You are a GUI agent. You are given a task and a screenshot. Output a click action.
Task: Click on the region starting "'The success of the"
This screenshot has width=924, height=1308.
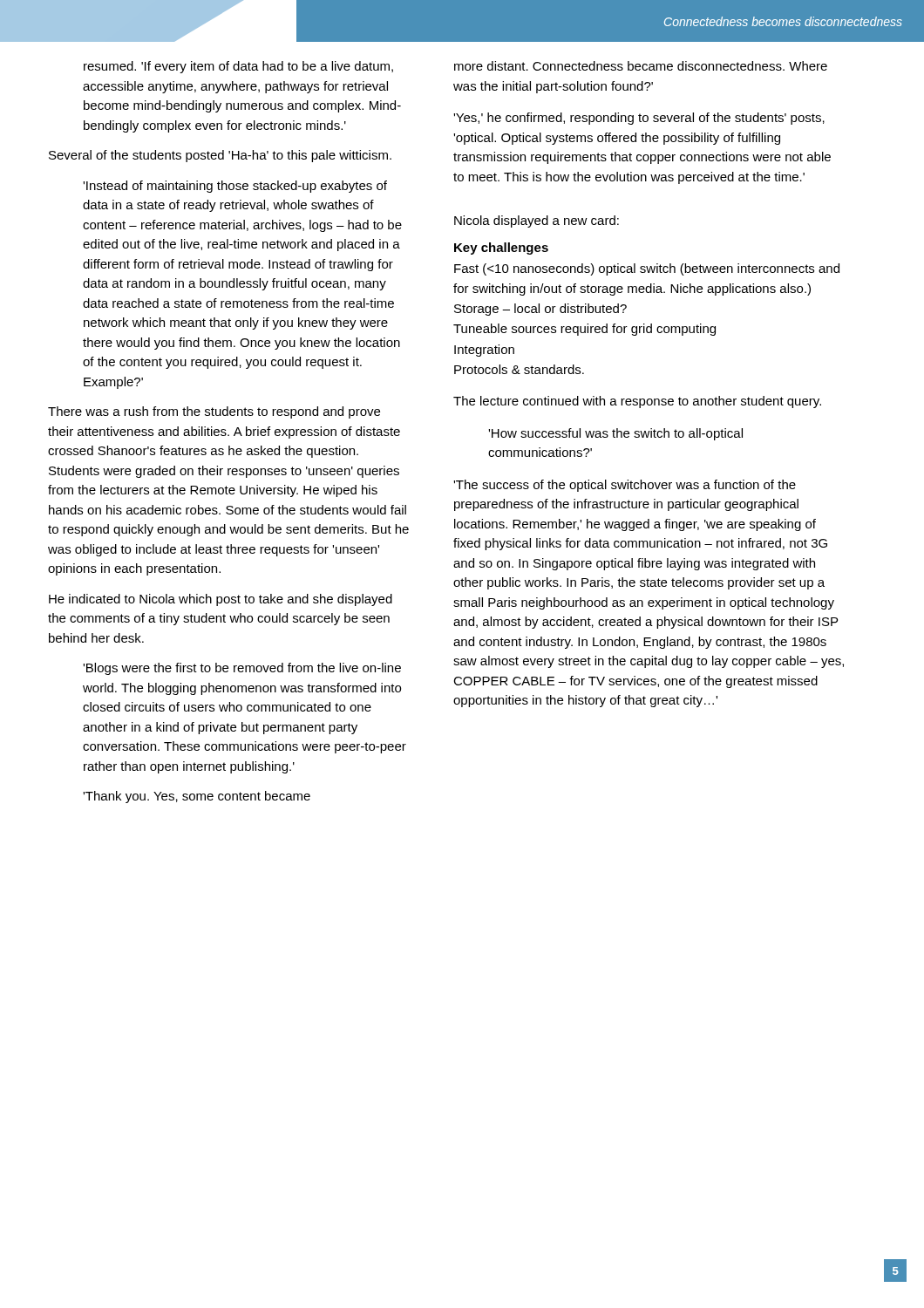click(649, 593)
